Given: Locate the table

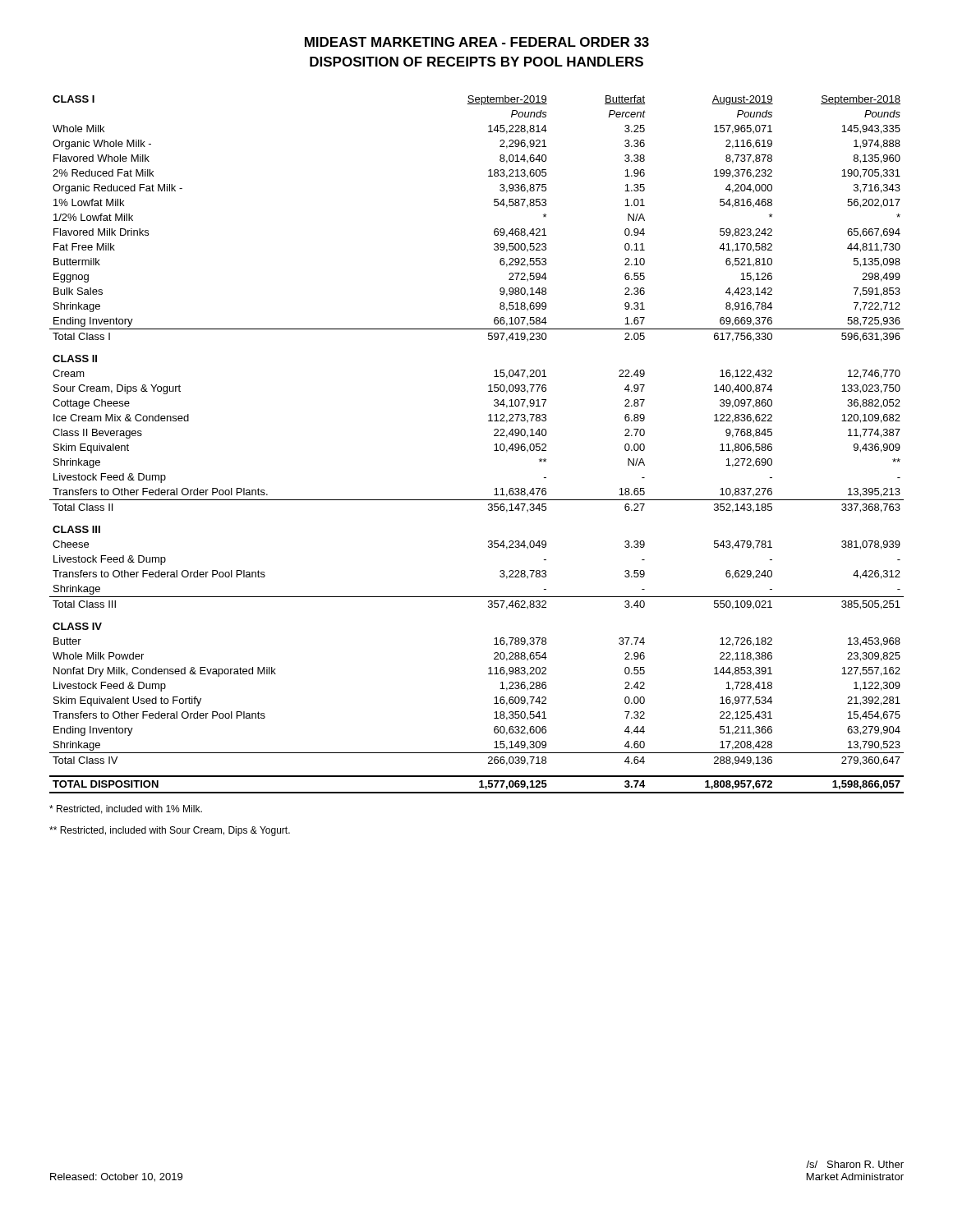Looking at the screenshot, I should [x=476, y=442].
